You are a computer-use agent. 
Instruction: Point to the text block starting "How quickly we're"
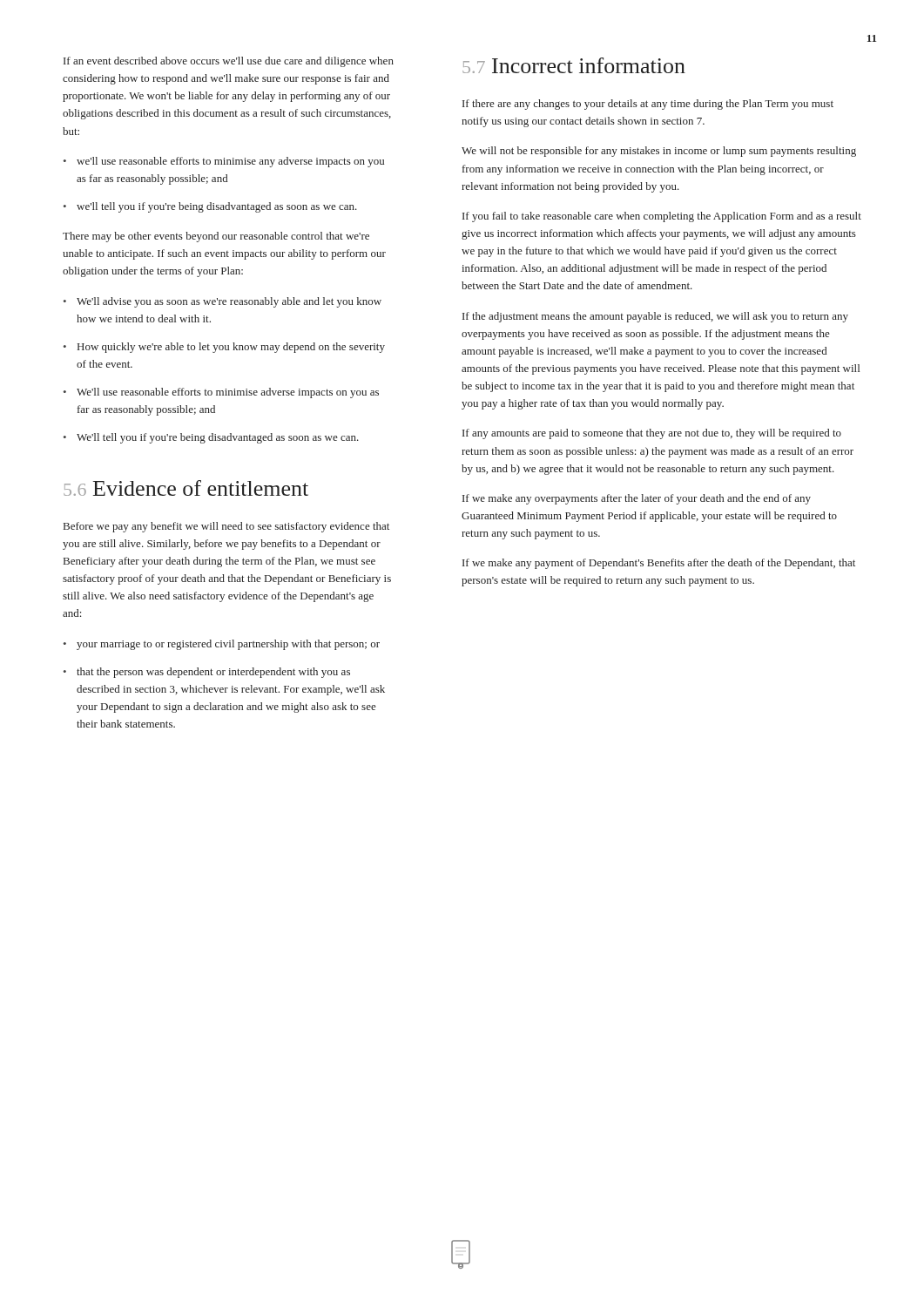point(231,355)
